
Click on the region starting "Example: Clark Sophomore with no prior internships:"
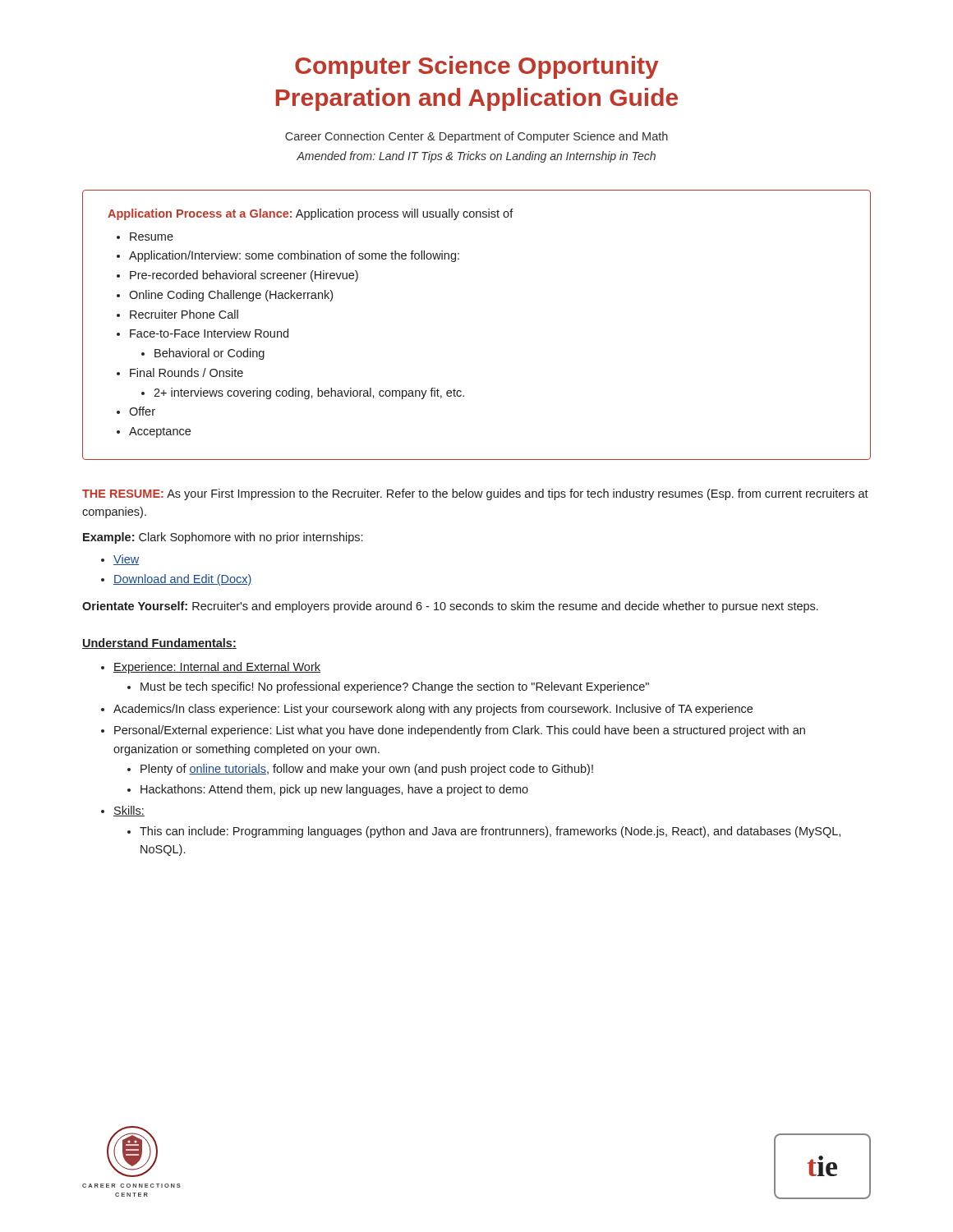coord(223,537)
